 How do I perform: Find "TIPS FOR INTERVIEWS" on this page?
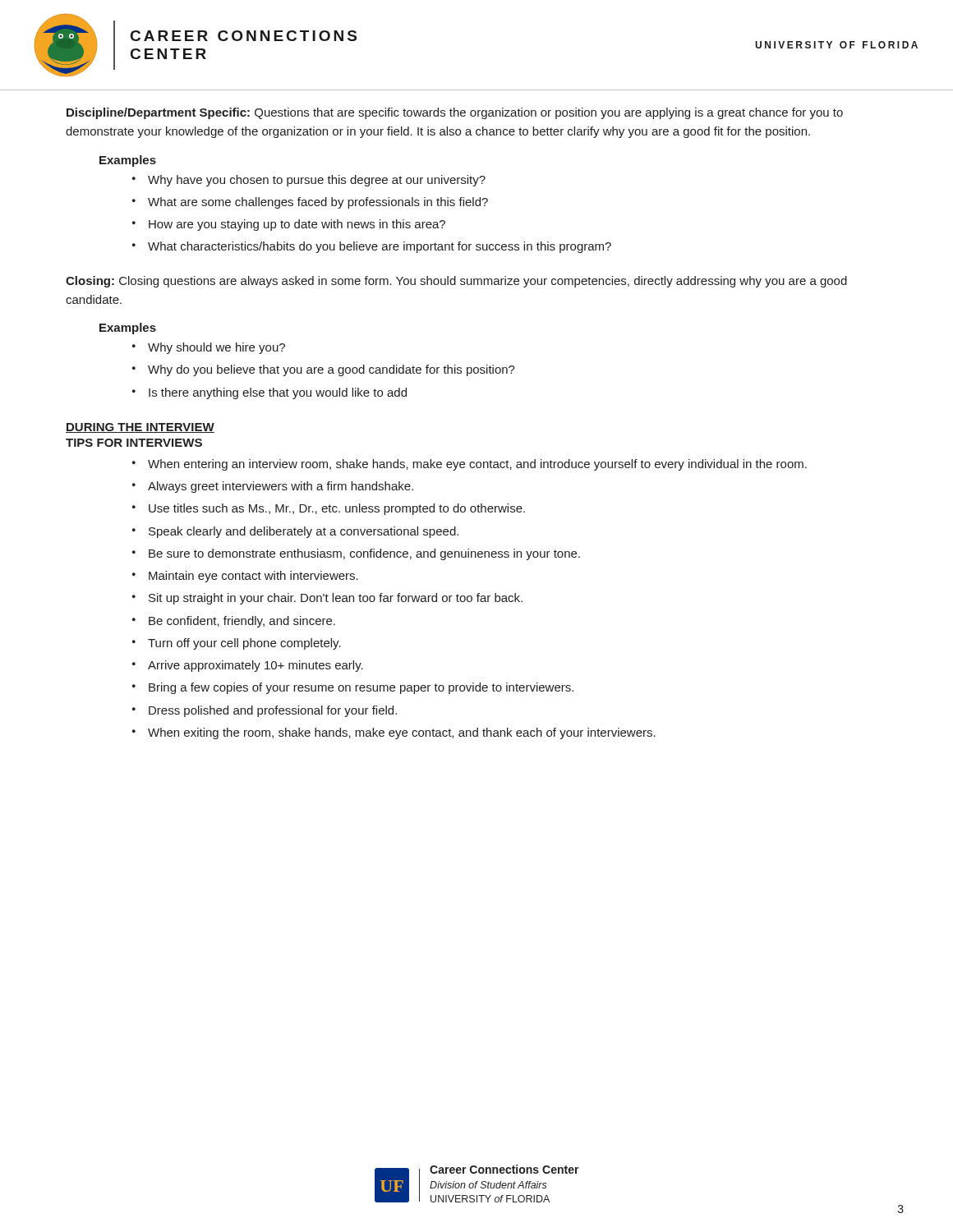134,442
